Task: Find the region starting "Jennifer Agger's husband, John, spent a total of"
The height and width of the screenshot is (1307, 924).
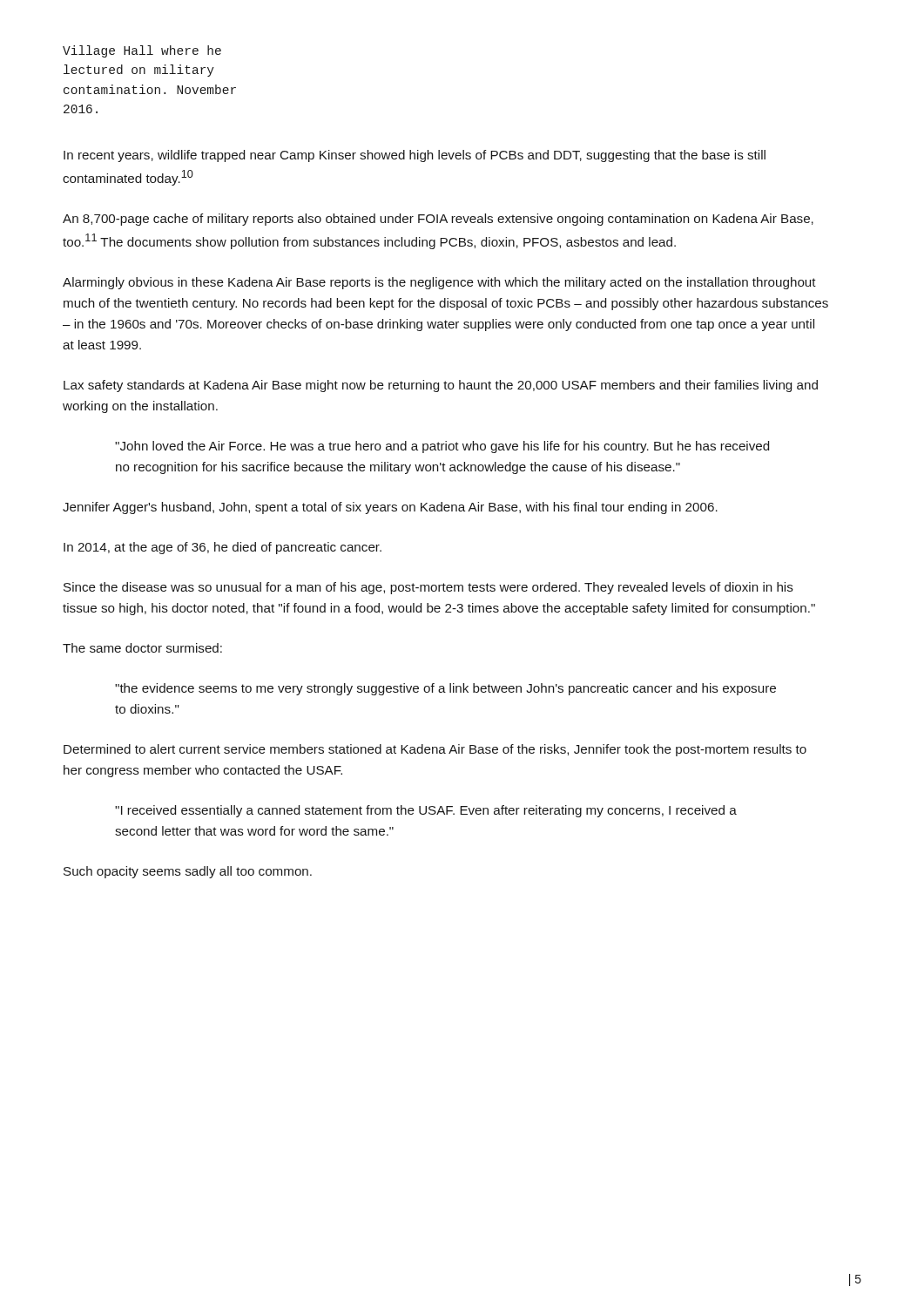Action: coord(390,507)
